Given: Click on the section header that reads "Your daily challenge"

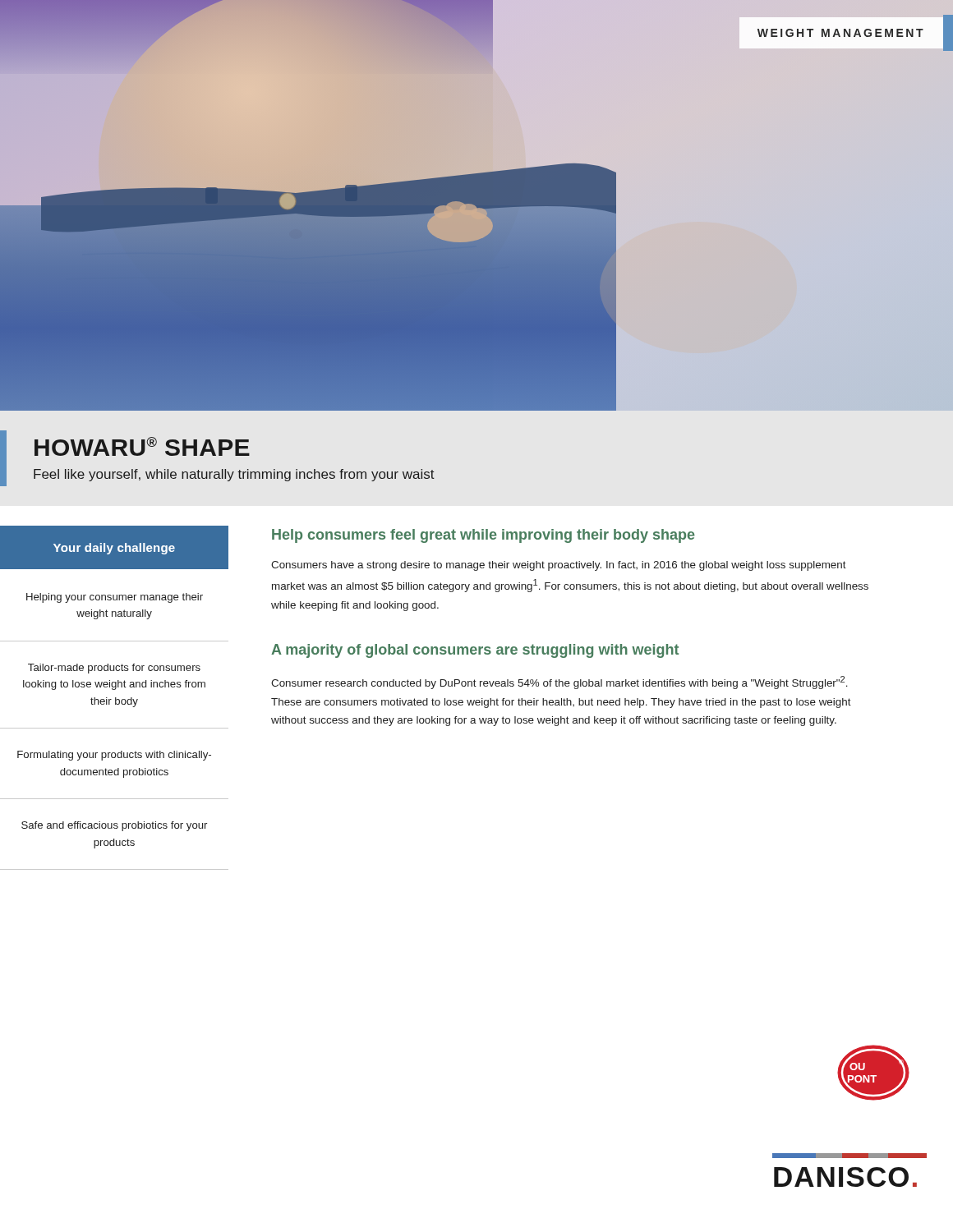Looking at the screenshot, I should [114, 547].
